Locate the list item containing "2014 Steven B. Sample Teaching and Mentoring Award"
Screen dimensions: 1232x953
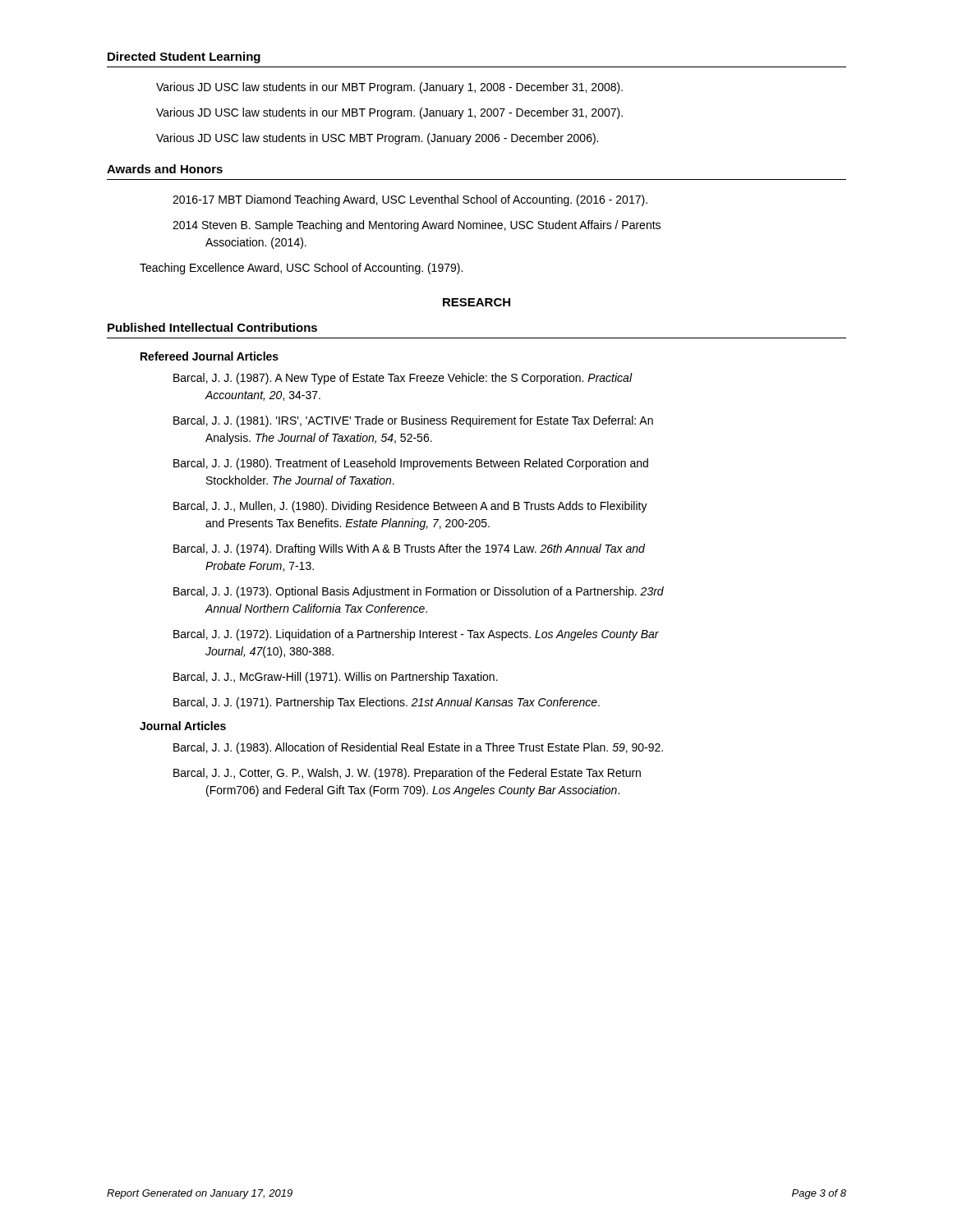click(509, 234)
